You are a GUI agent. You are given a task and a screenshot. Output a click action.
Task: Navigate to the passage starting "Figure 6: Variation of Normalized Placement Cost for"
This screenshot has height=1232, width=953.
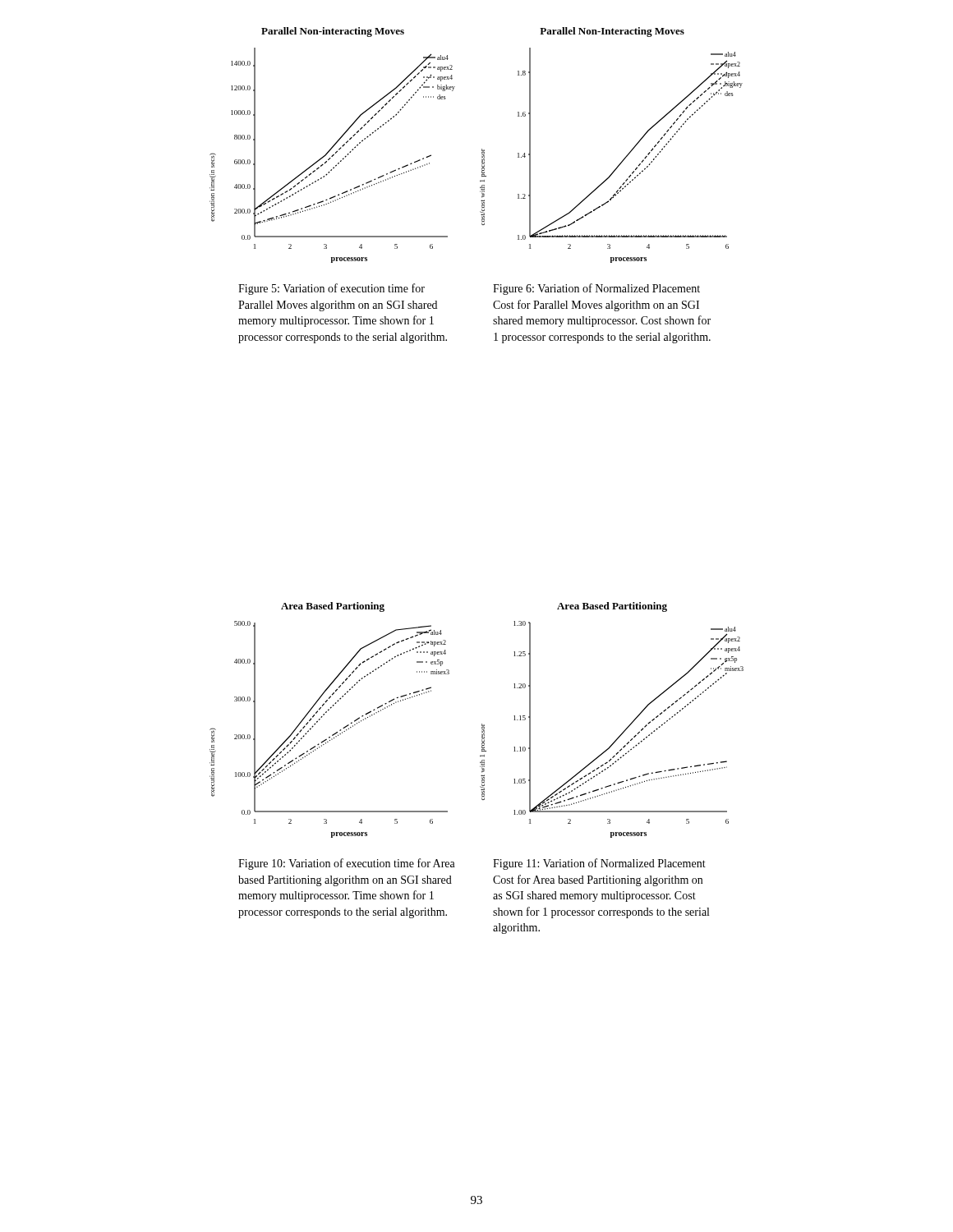[602, 313]
